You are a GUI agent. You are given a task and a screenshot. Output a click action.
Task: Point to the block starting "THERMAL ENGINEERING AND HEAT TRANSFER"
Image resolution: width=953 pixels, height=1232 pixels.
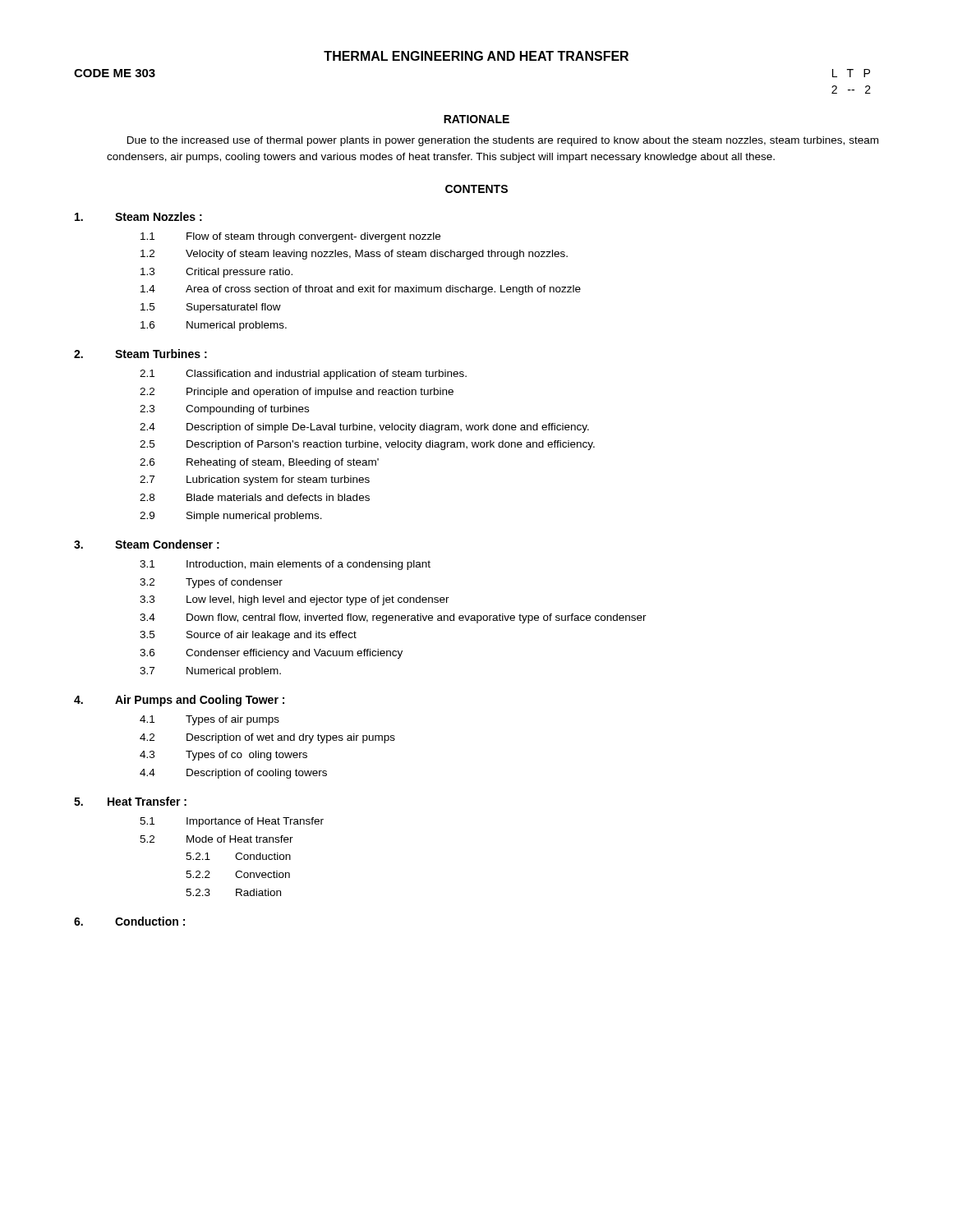pos(476,56)
